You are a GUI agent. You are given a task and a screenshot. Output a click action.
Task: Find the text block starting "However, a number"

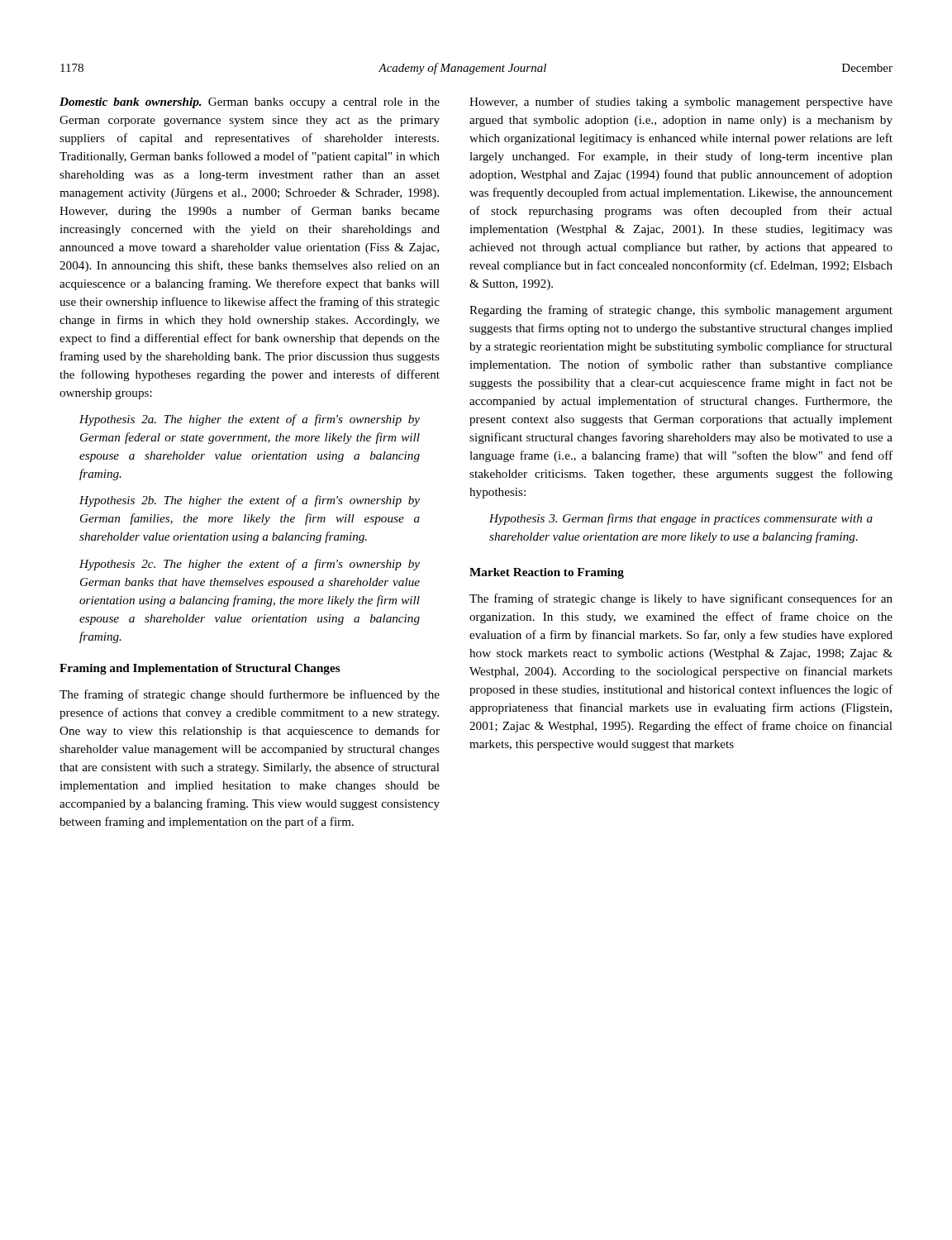(x=681, y=297)
